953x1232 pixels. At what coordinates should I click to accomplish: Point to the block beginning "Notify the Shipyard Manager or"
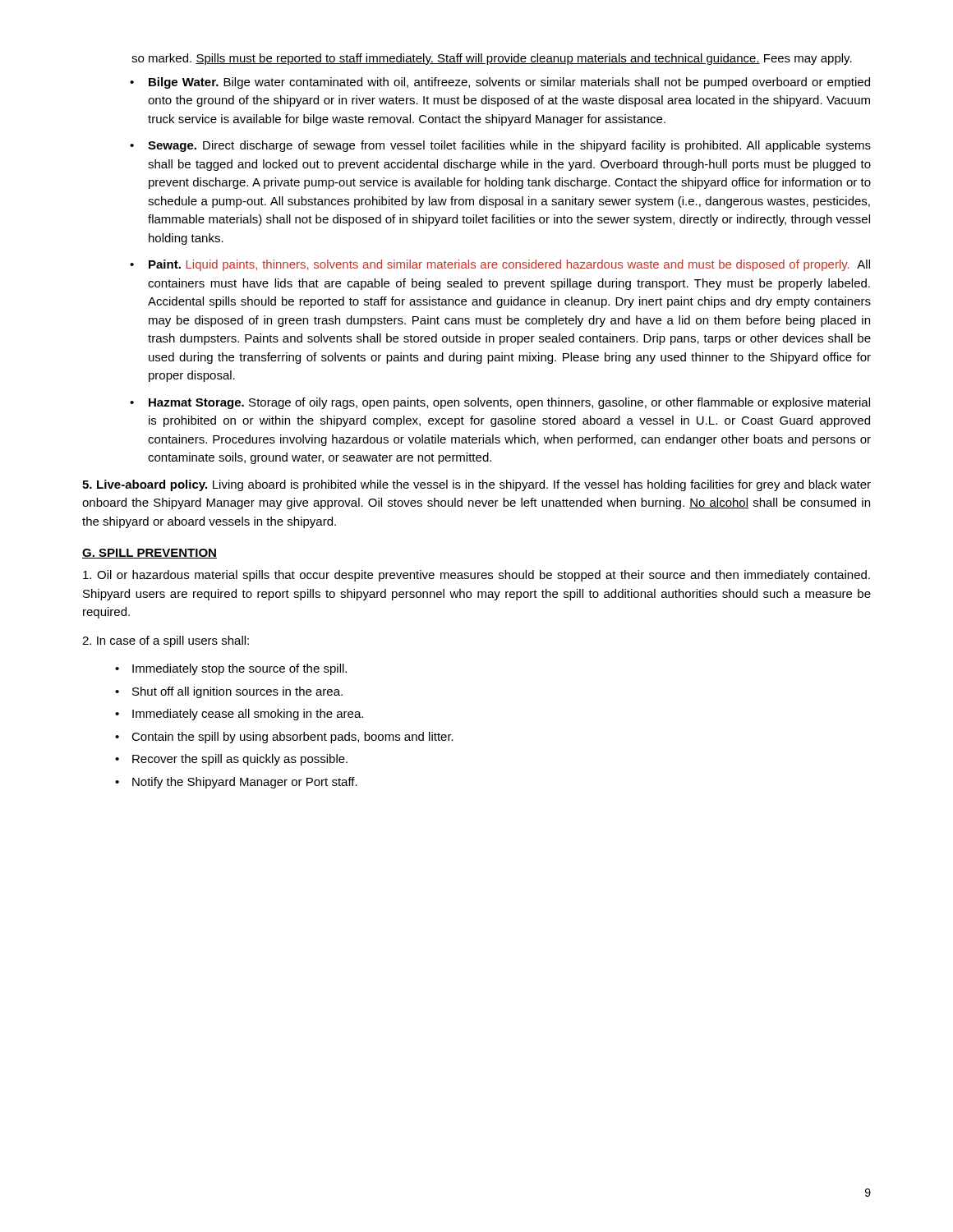click(245, 781)
